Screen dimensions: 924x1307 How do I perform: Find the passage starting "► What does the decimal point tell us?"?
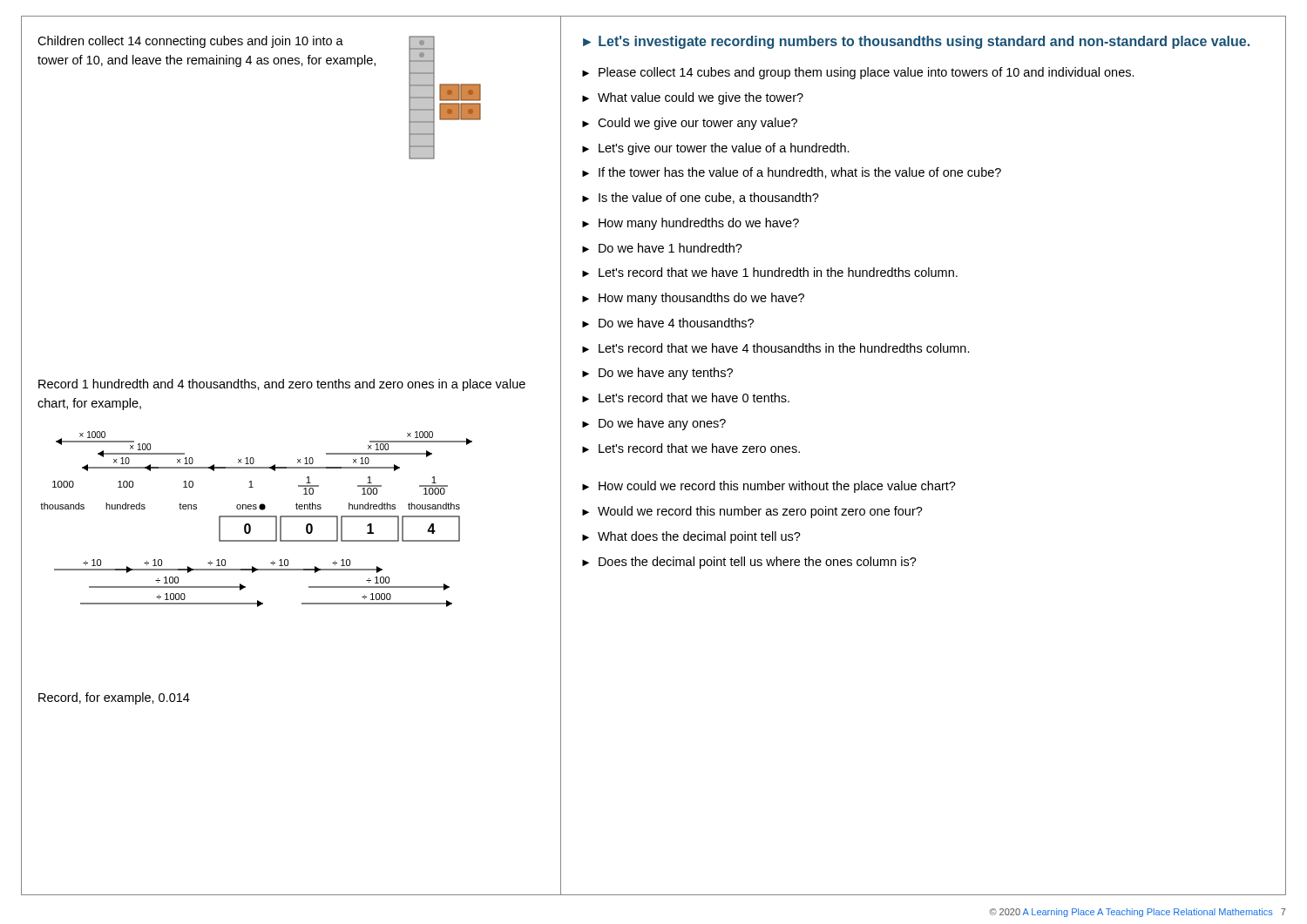tap(691, 537)
